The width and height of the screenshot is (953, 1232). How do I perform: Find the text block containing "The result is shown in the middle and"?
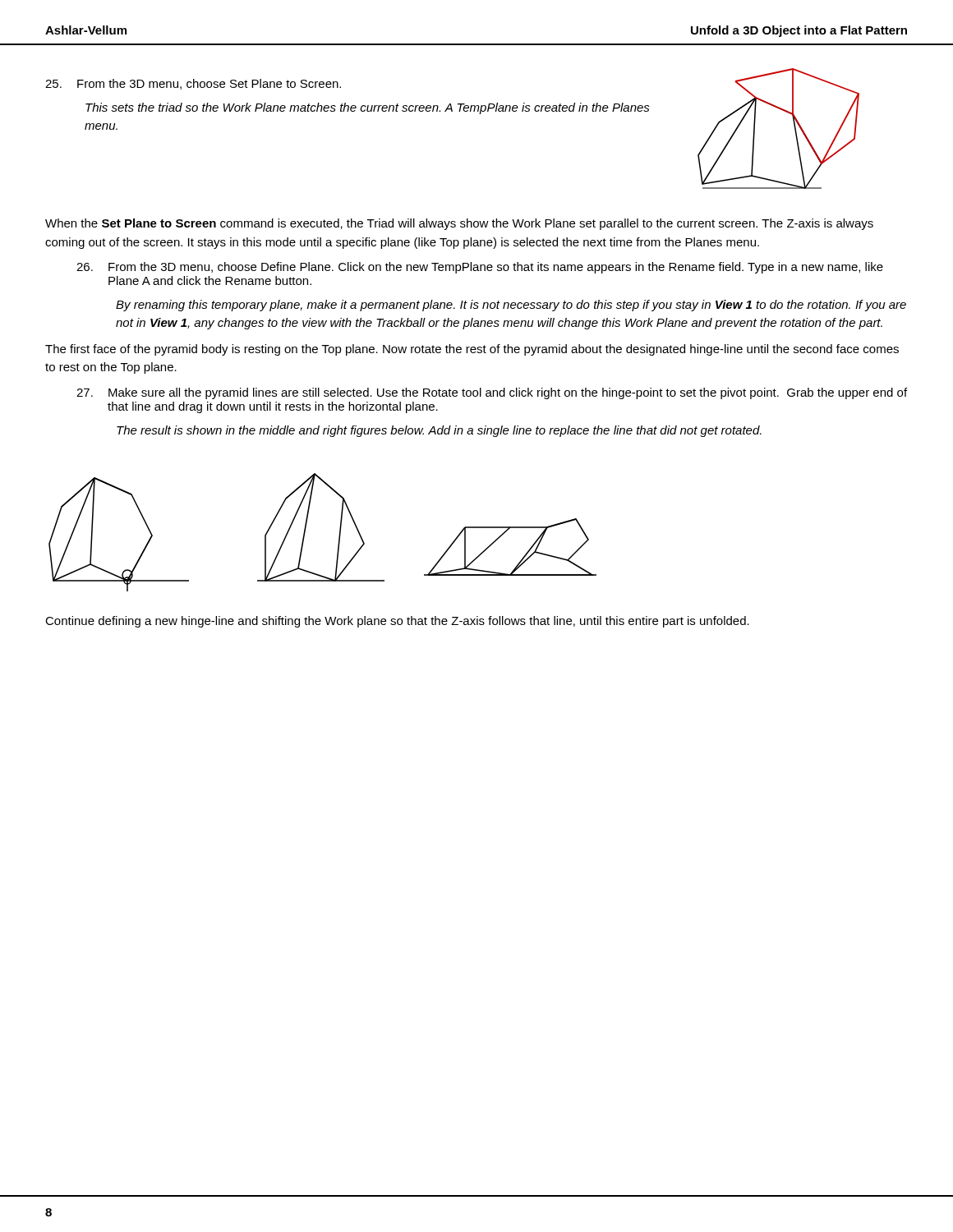pyautogui.click(x=439, y=430)
